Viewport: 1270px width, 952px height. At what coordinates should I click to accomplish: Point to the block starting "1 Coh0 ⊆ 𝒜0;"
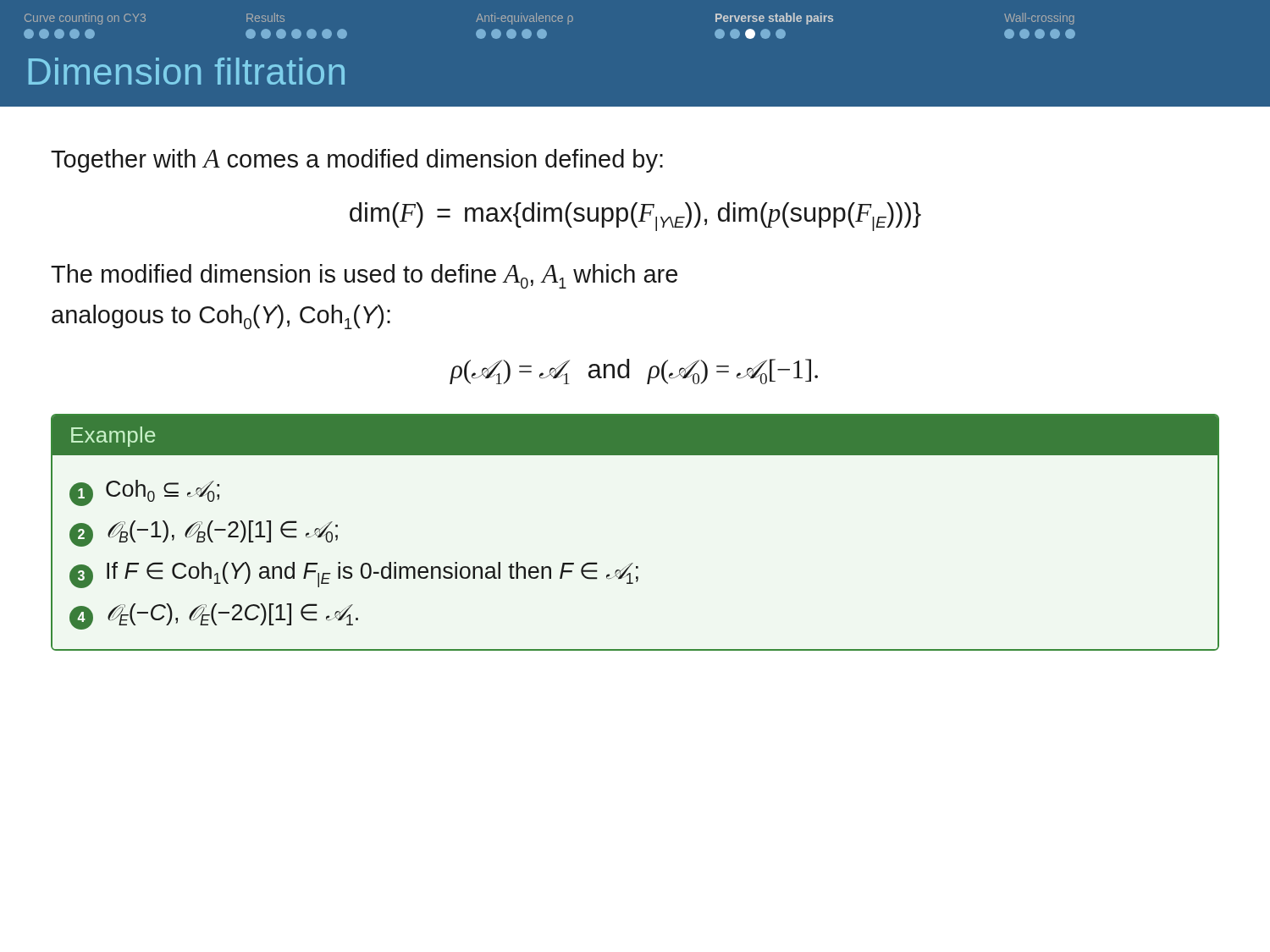[x=145, y=490]
